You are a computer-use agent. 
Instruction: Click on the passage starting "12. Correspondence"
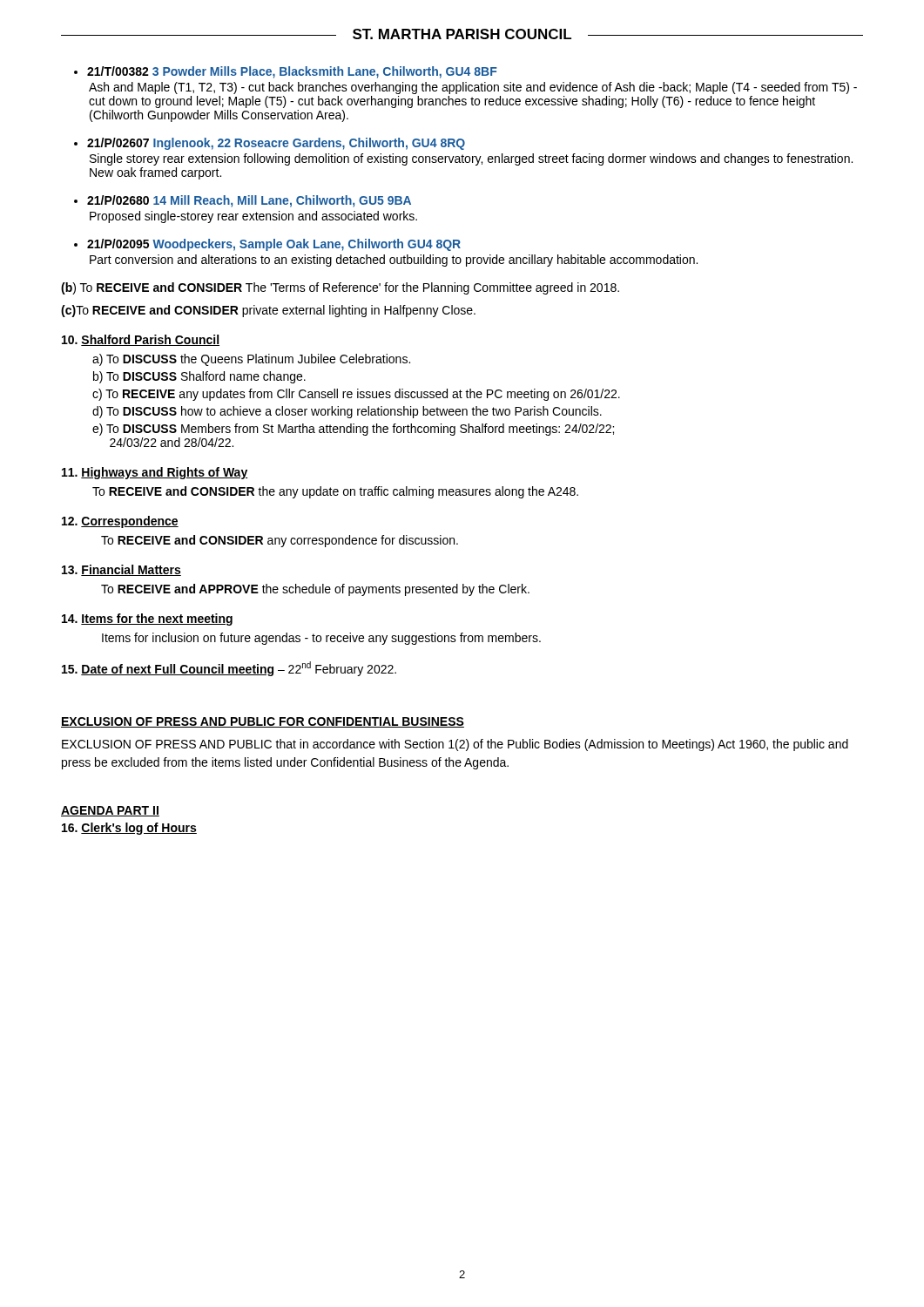120,521
